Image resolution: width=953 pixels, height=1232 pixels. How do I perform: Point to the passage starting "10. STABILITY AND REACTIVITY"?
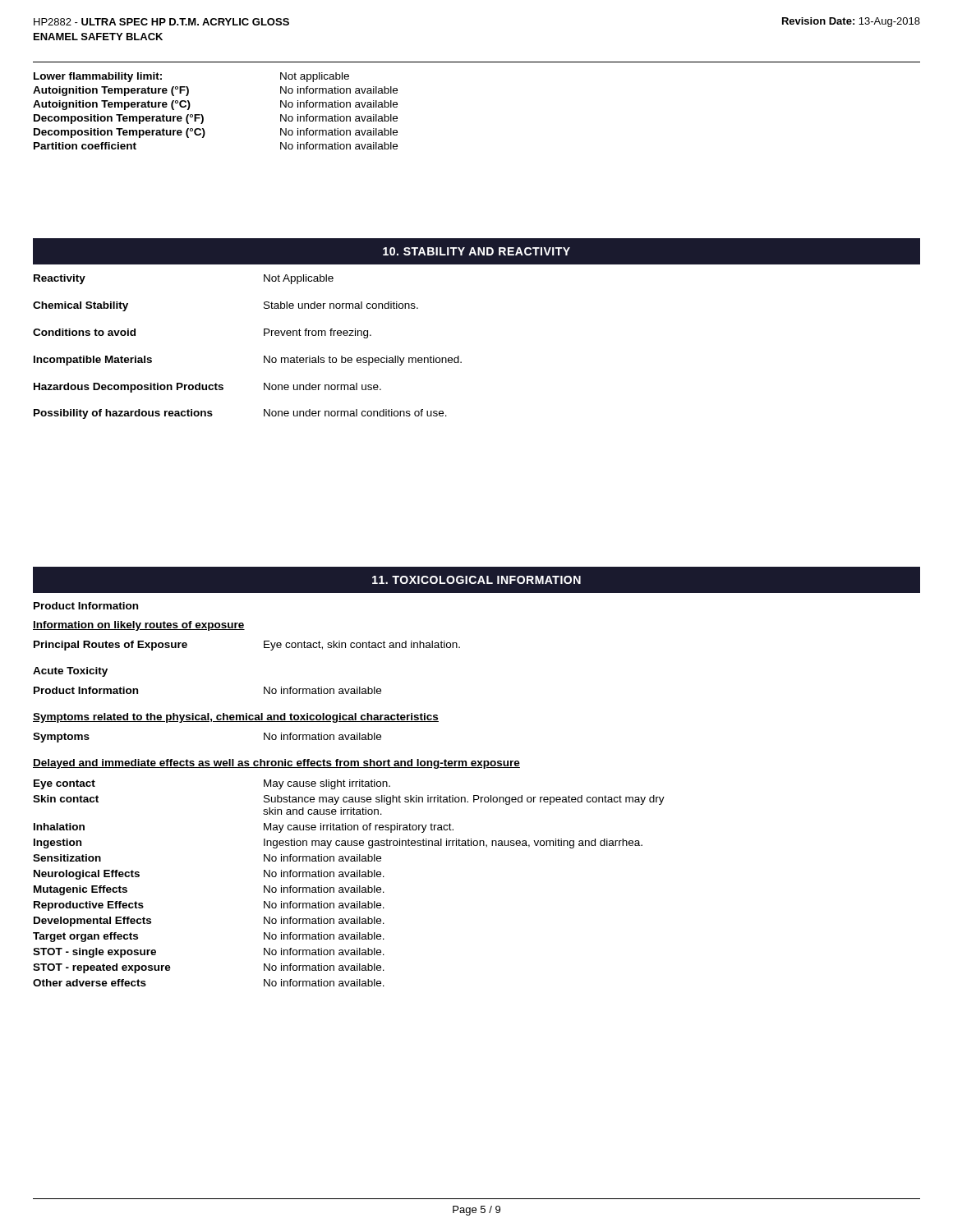coord(476,251)
